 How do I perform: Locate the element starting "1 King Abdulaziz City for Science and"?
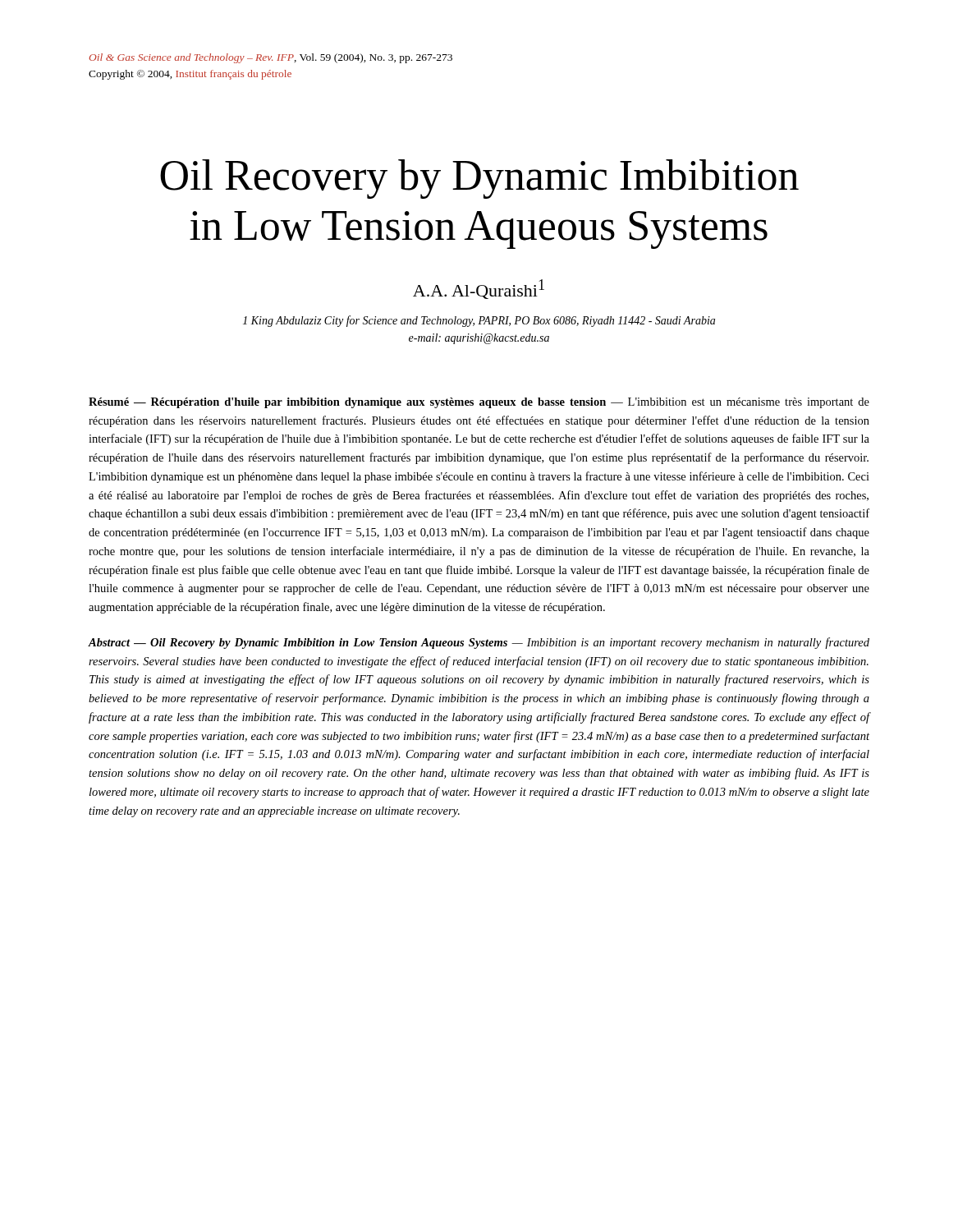[x=479, y=329]
